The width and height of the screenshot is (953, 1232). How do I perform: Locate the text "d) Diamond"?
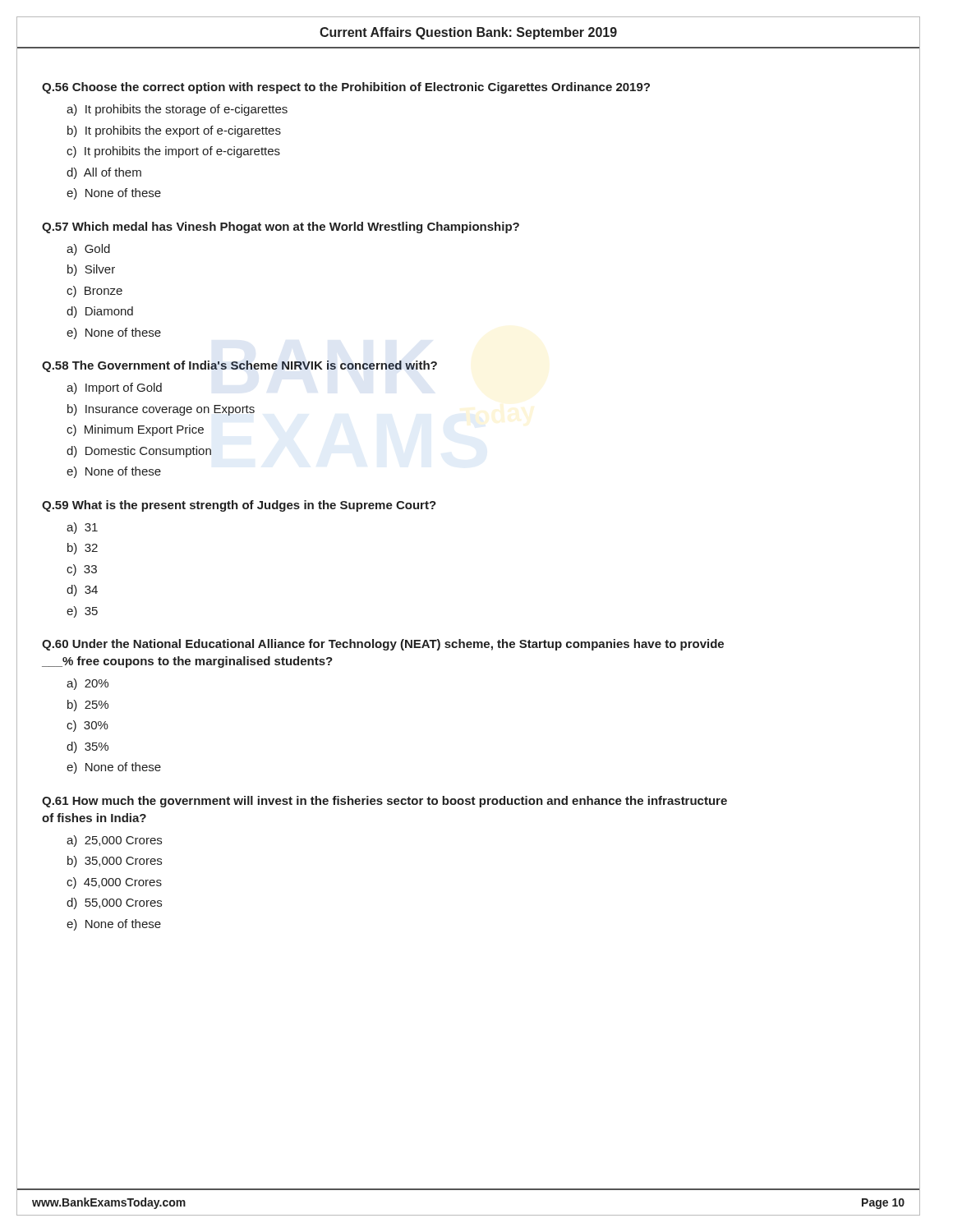[100, 311]
